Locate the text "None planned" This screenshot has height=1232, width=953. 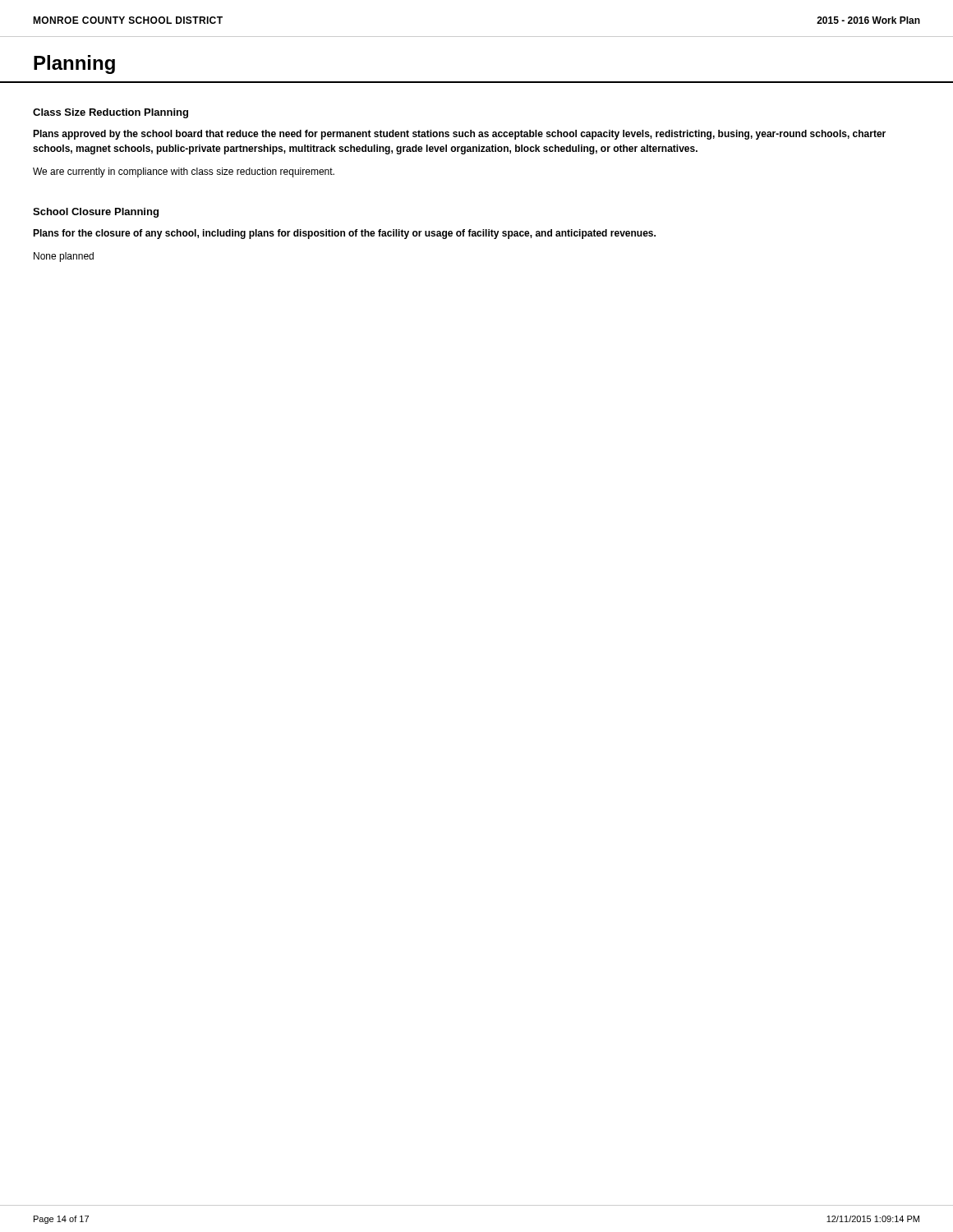click(x=64, y=256)
